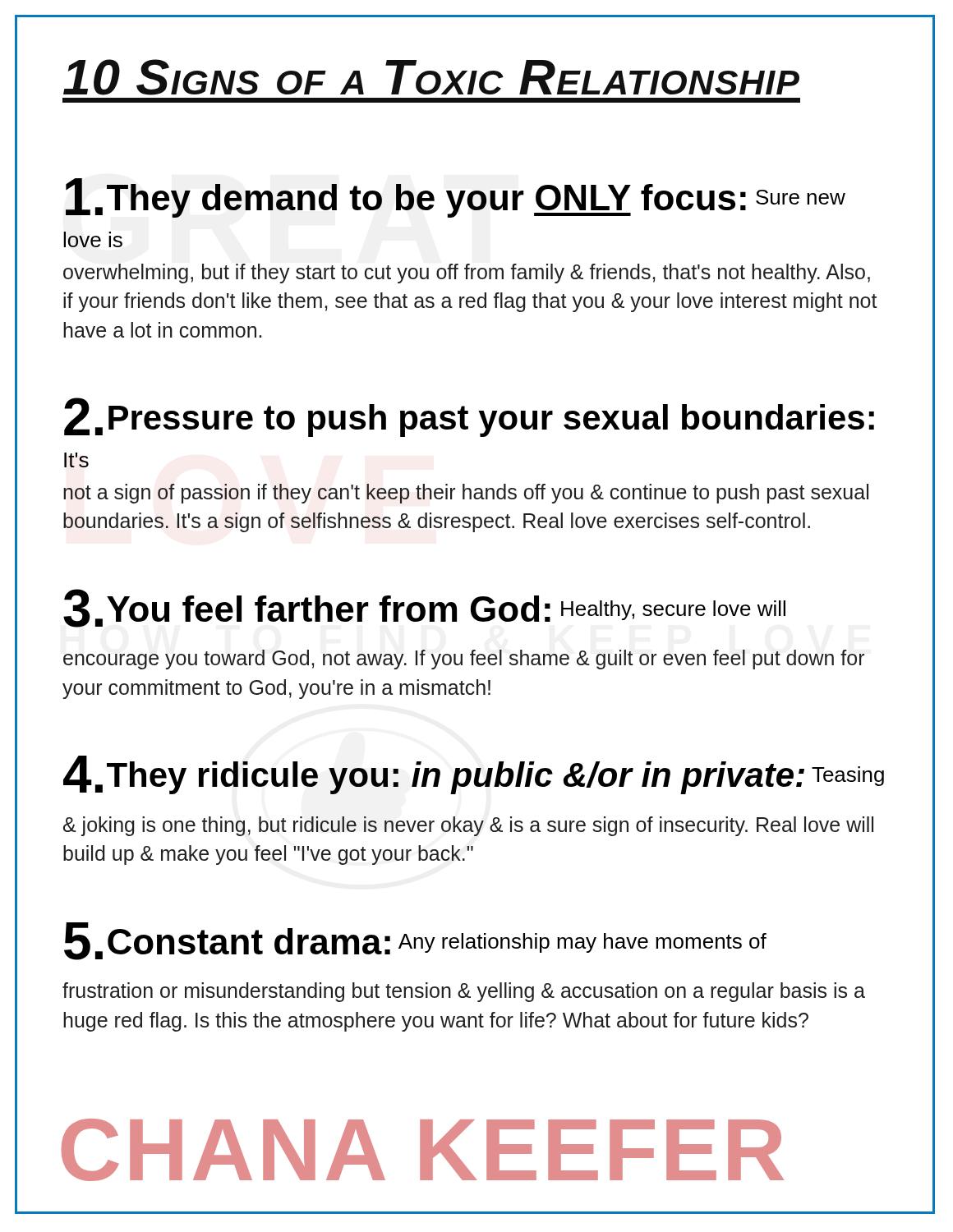953x1232 pixels.
Task: Locate the list item that says "They demand to be your ONLY"
Action: click(475, 256)
